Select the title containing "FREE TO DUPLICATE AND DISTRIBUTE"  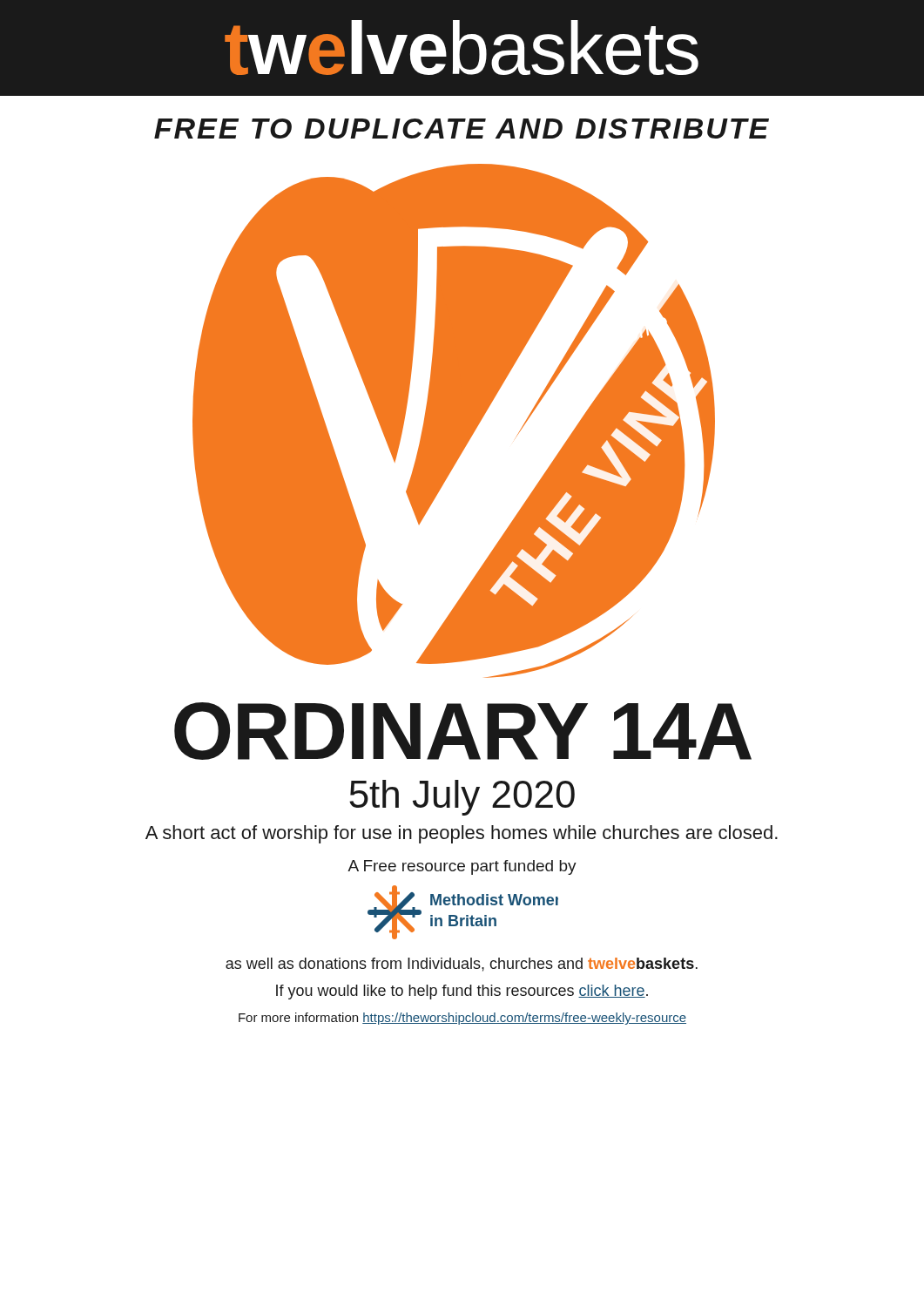[x=462, y=128]
